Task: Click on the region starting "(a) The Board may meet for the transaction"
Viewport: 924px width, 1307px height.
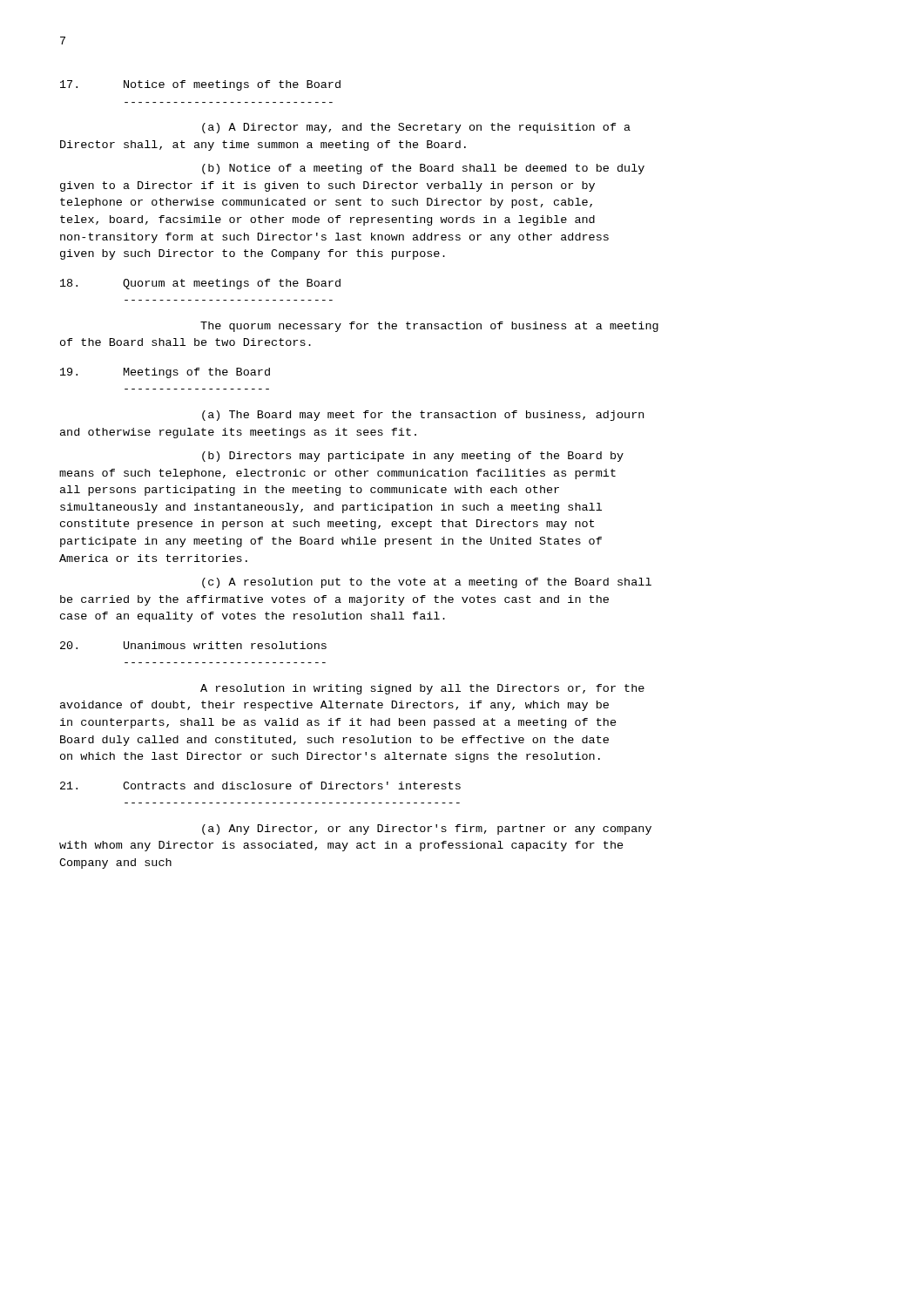Action: pyautogui.click(x=352, y=424)
